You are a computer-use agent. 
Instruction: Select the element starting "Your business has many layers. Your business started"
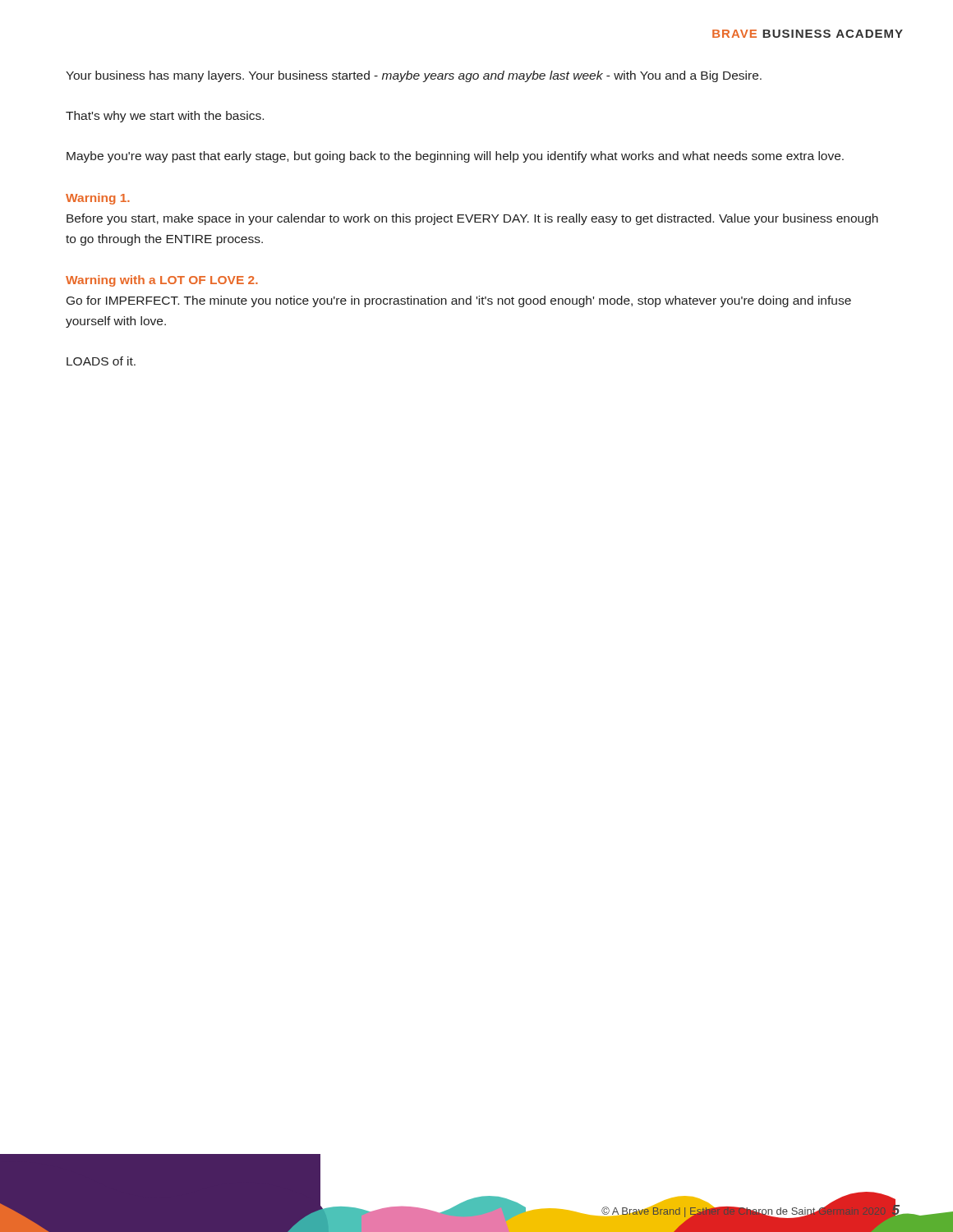point(414,75)
